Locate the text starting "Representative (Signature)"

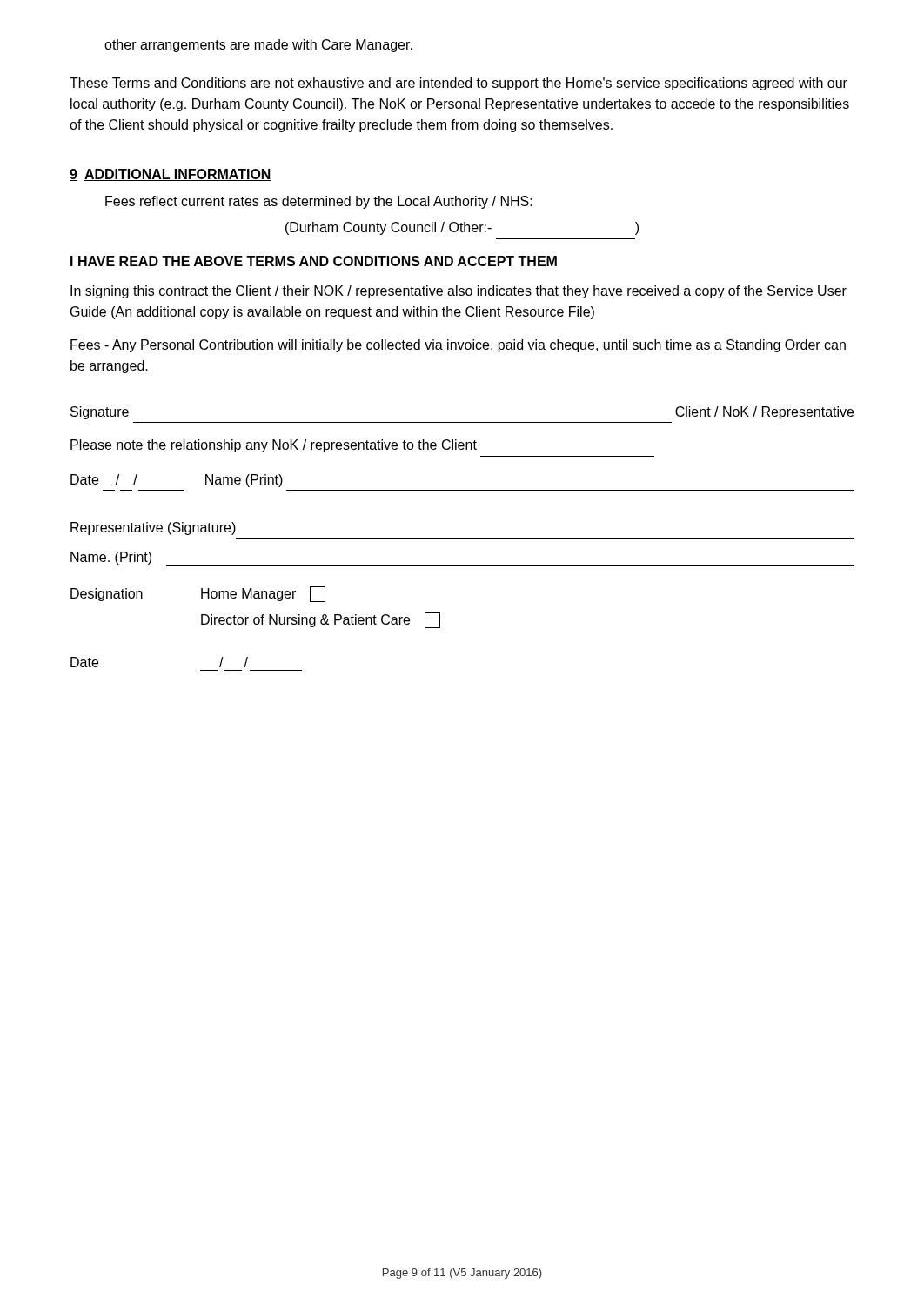click(462, 528)
